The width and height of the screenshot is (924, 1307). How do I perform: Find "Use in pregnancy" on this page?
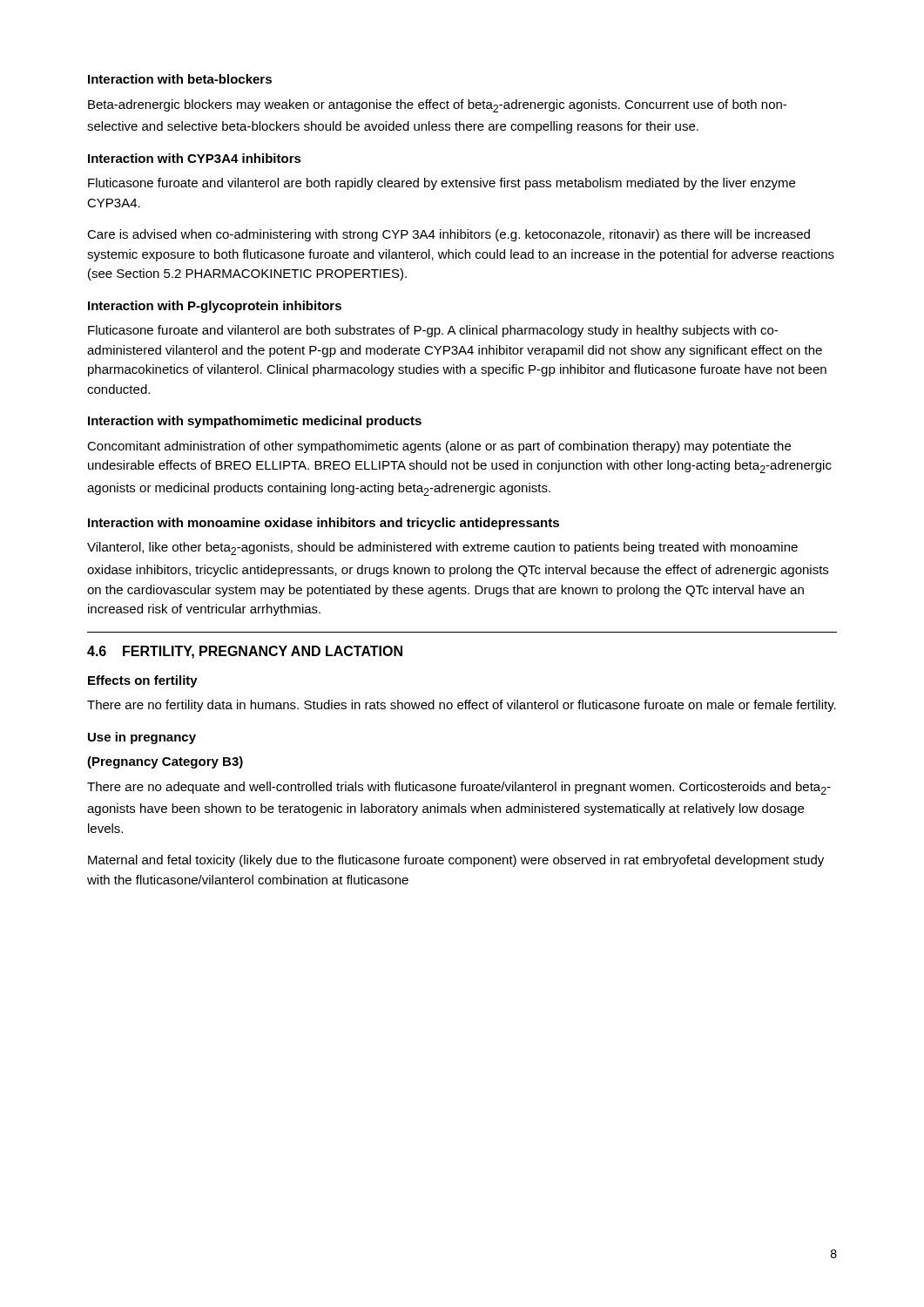[142, 736]
